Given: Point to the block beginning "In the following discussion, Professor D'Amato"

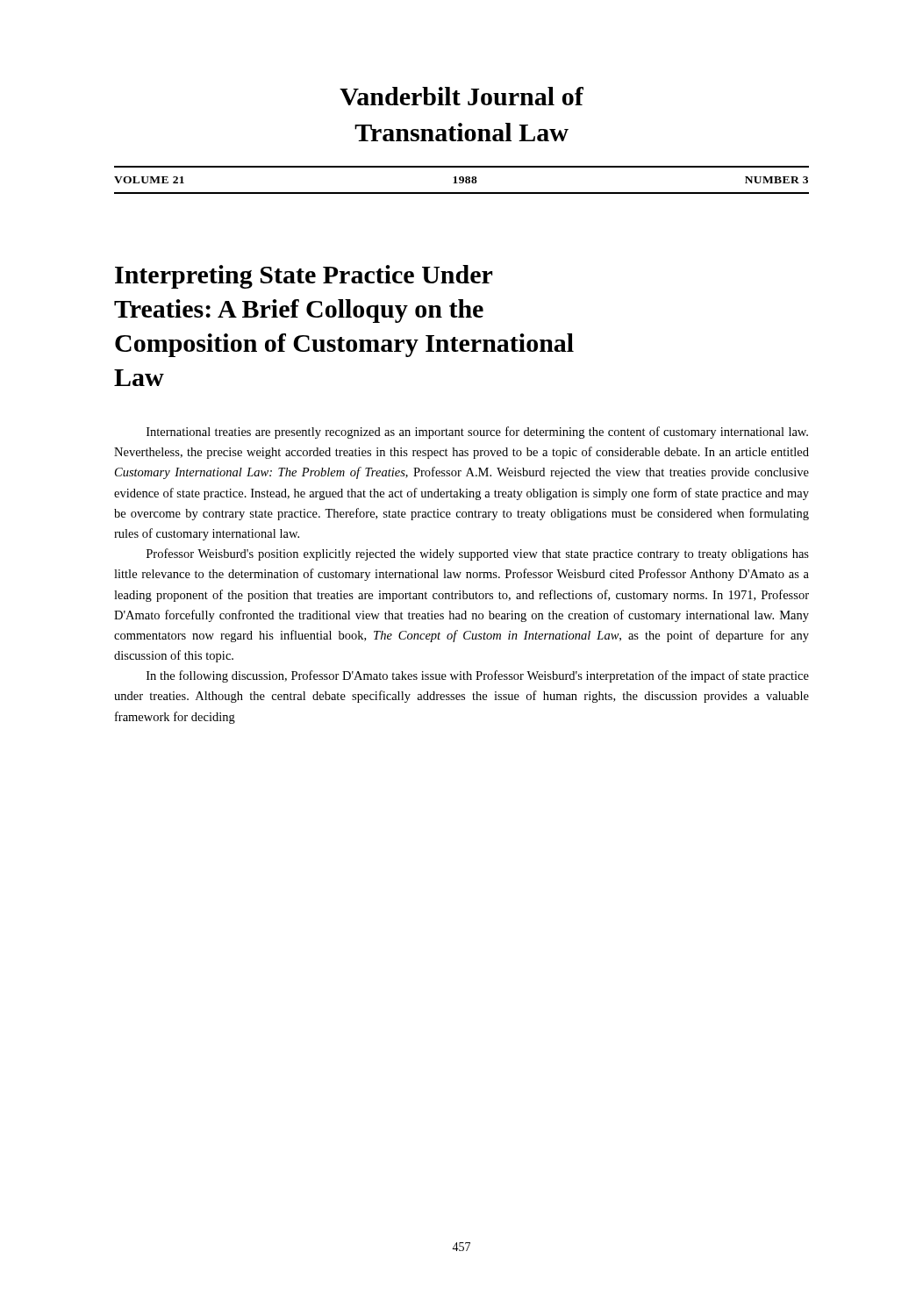Looking at the screenshot, I should point(462,697).
